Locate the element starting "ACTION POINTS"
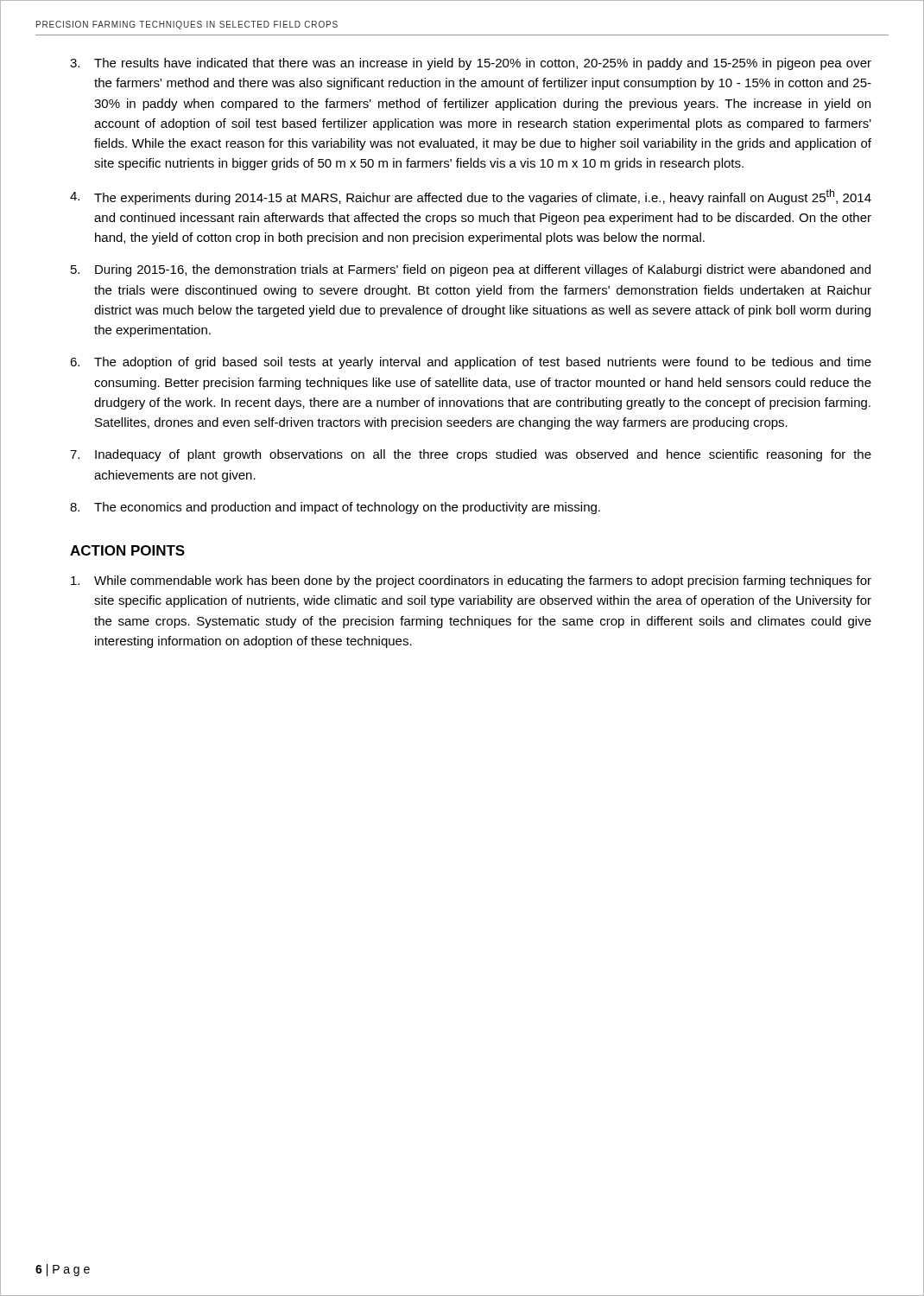Image resolution: width=924 pixels, height=1296 pixels. coord(127,551)
